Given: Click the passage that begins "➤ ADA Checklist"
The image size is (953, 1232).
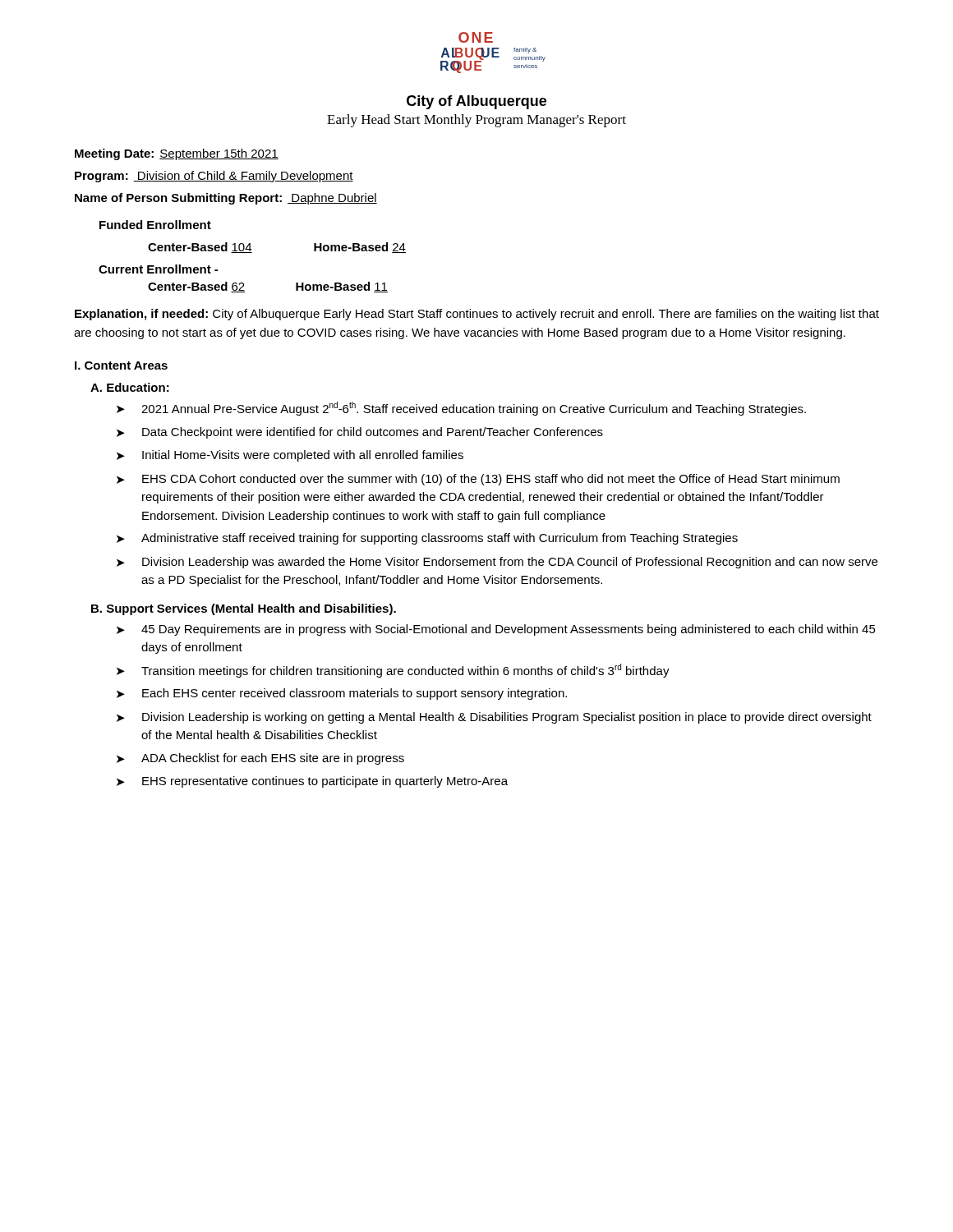Looking at the screenshot, I should pos(260,759).
